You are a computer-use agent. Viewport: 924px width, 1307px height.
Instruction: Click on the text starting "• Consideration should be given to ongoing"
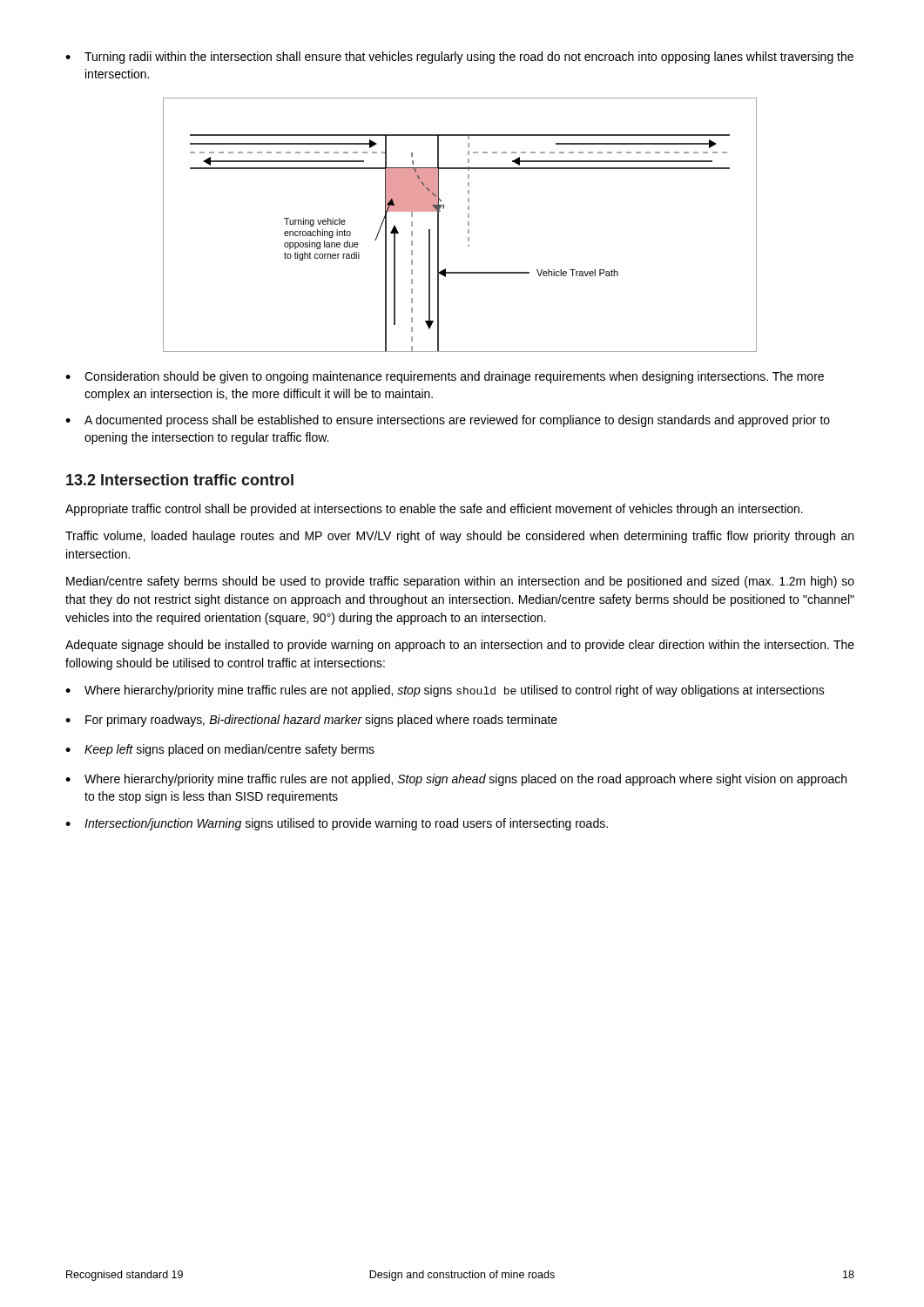pos(460,385)
